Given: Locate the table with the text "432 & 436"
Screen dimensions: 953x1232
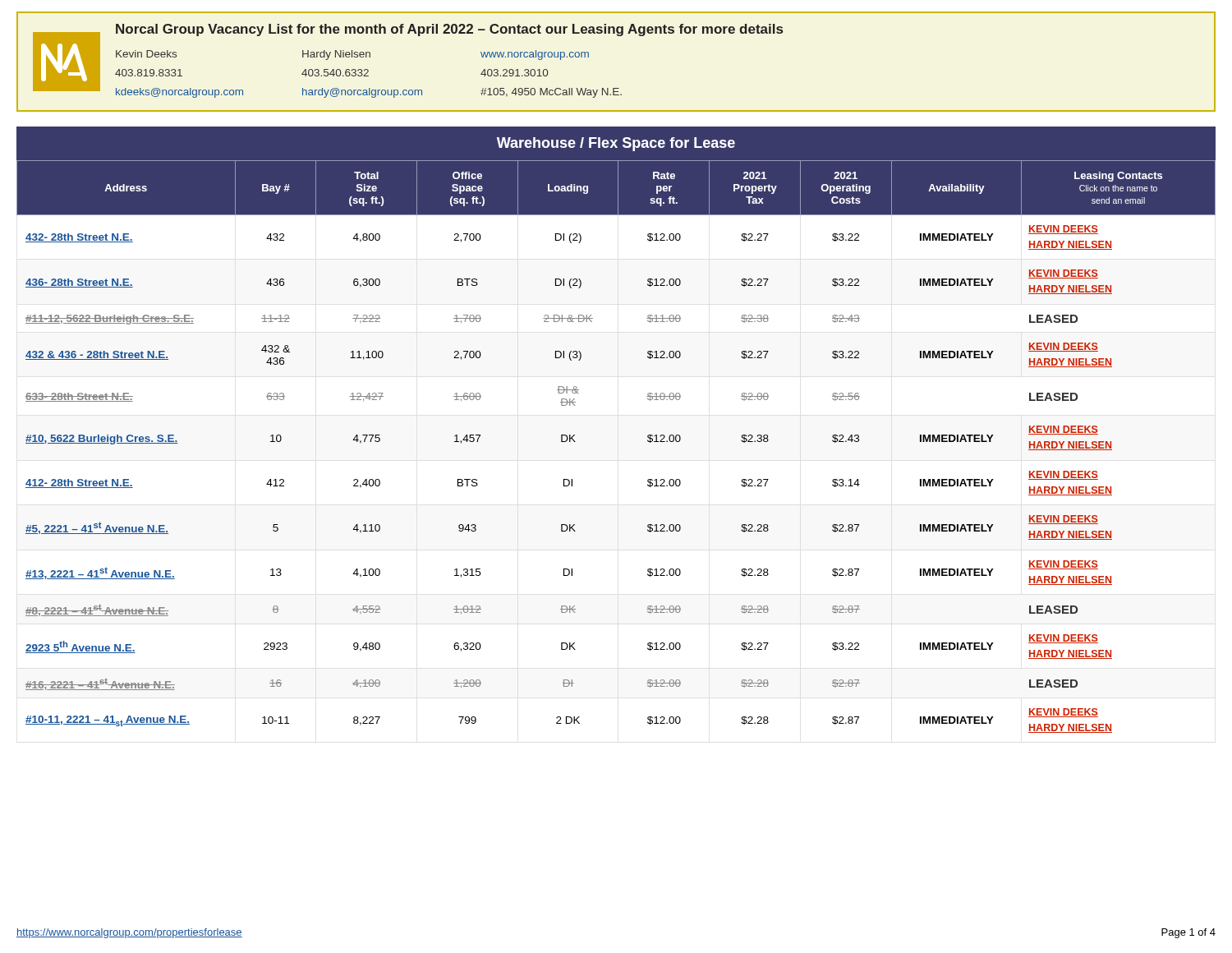Looking at the screenshot, I should (616, 451).
